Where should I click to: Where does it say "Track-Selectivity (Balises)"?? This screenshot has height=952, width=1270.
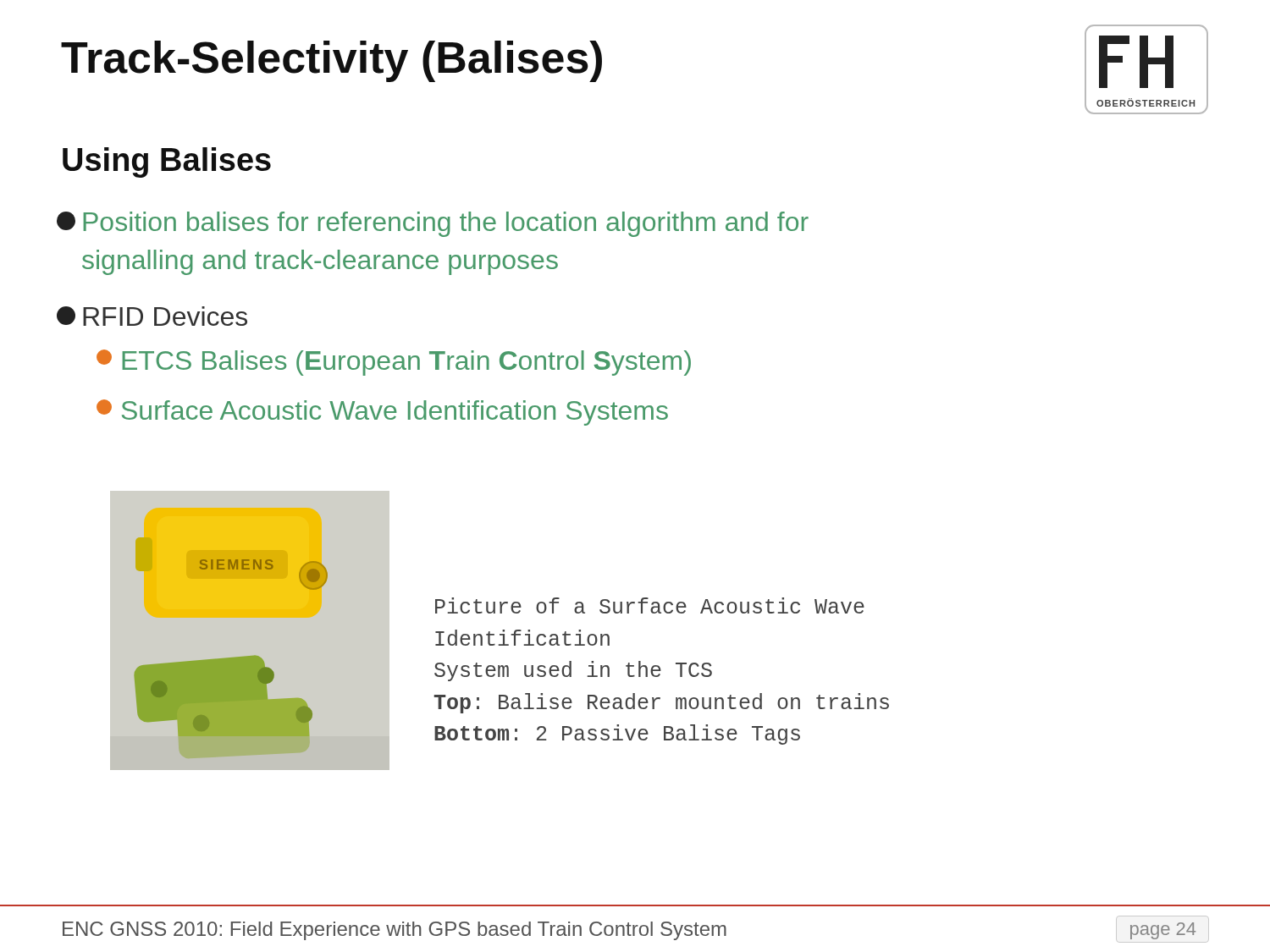[333, 58]
